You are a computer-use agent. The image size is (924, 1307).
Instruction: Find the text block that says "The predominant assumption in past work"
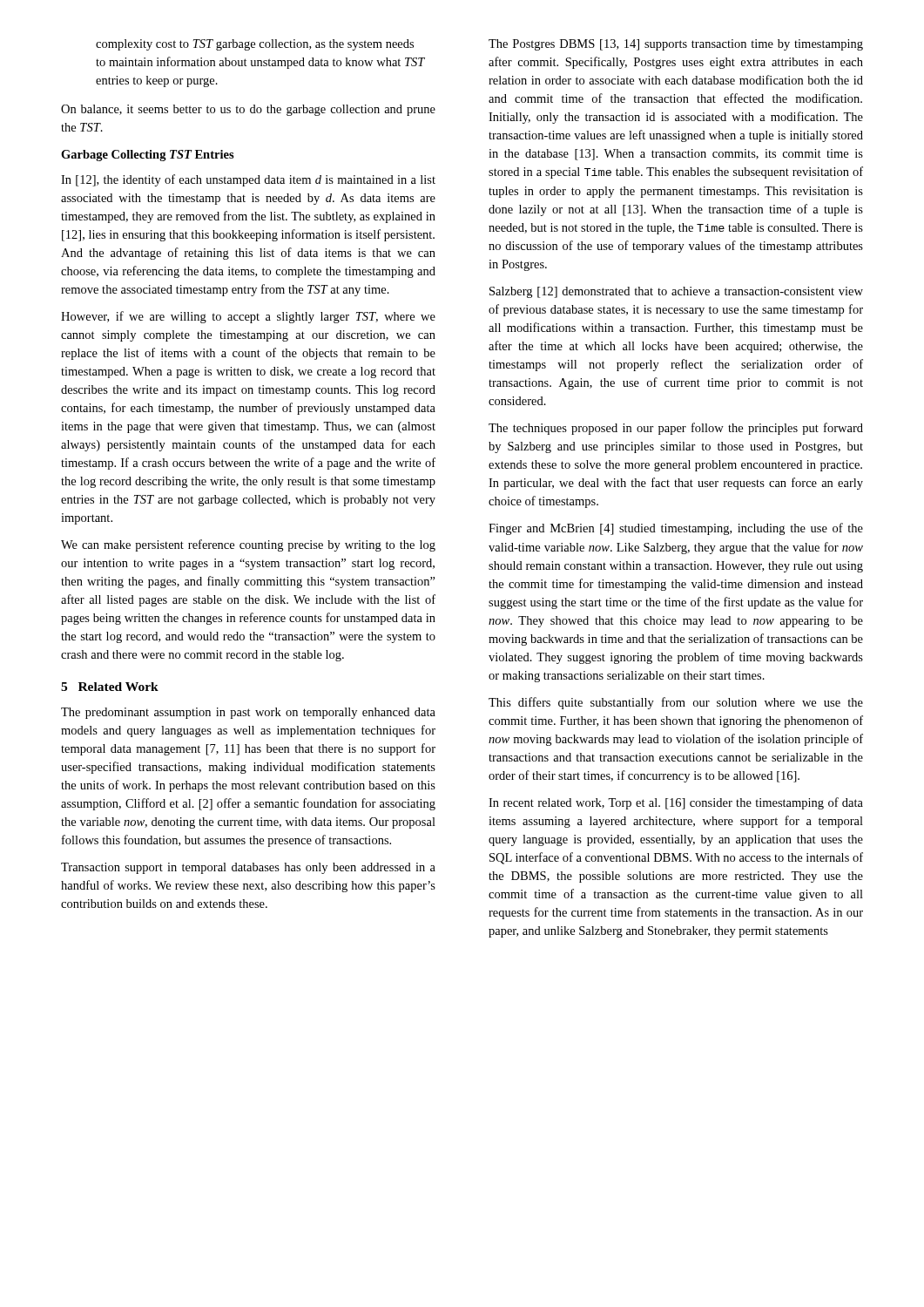248,776
